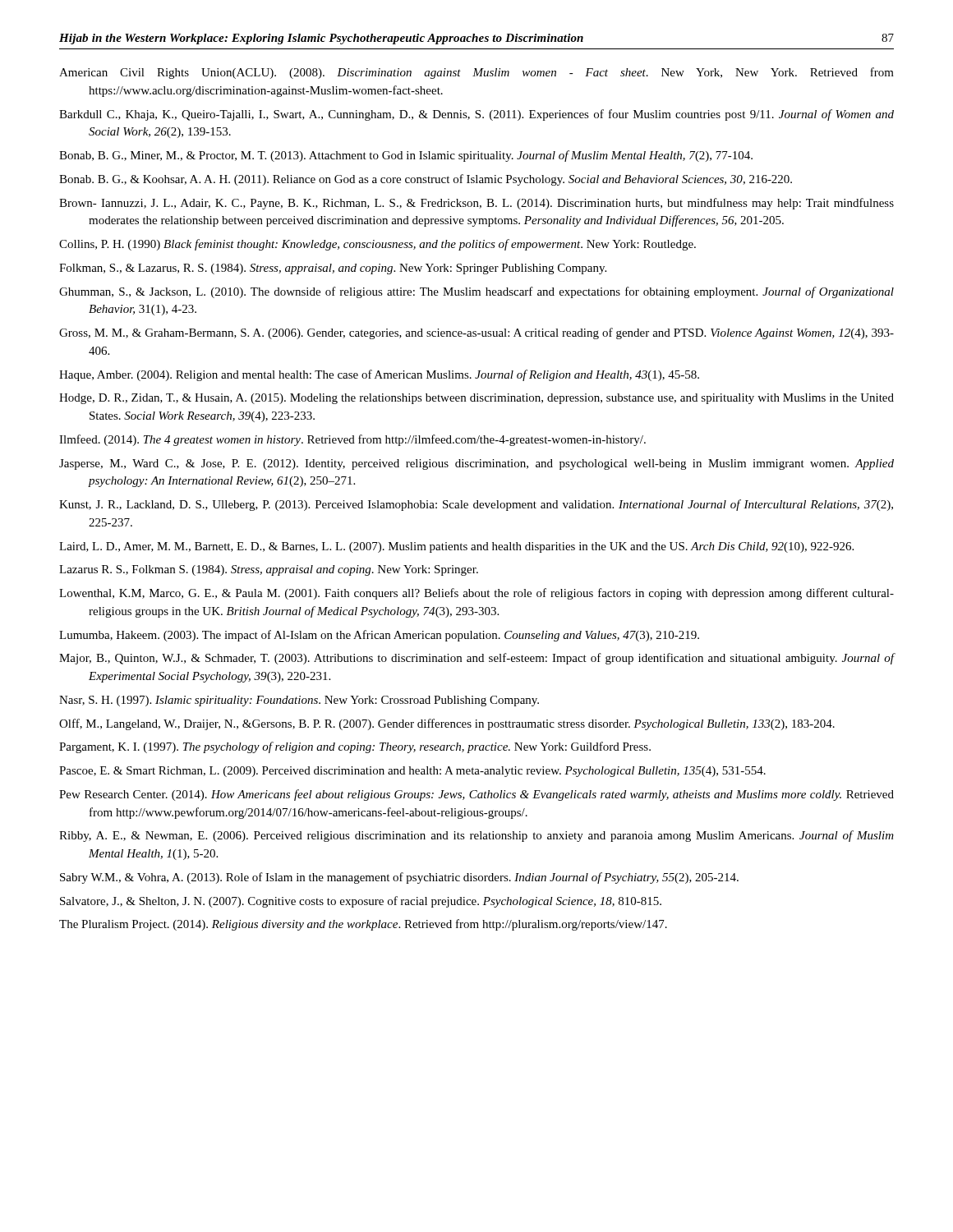Find the list item containing "Pew Research Center. (2014). How Americans feel"
Viewport: 953px width, 1232px height.
tap(476, 803)
